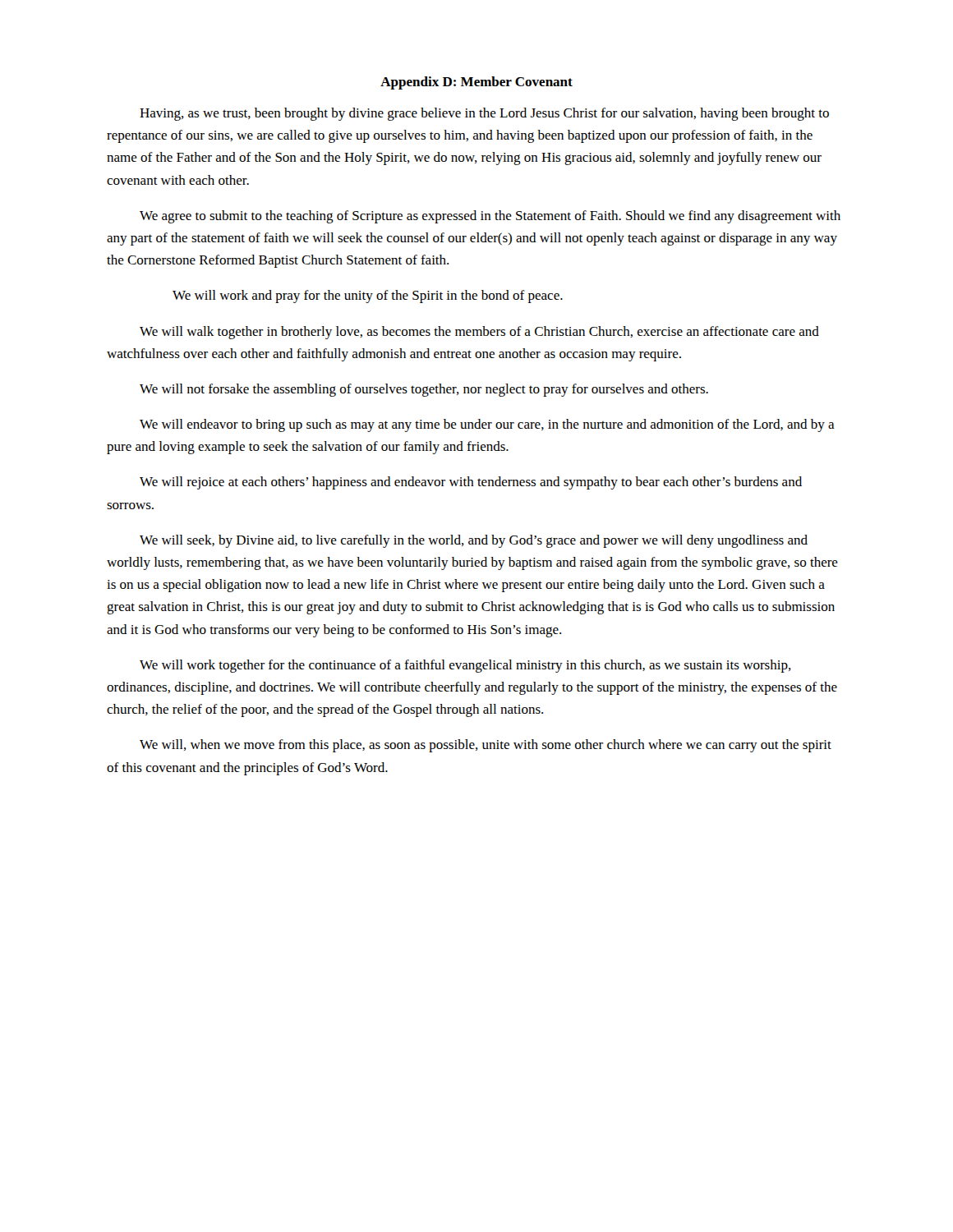Find the passage starting "We agree to"
Screen dimensions: 1232x953
point(474,238)
